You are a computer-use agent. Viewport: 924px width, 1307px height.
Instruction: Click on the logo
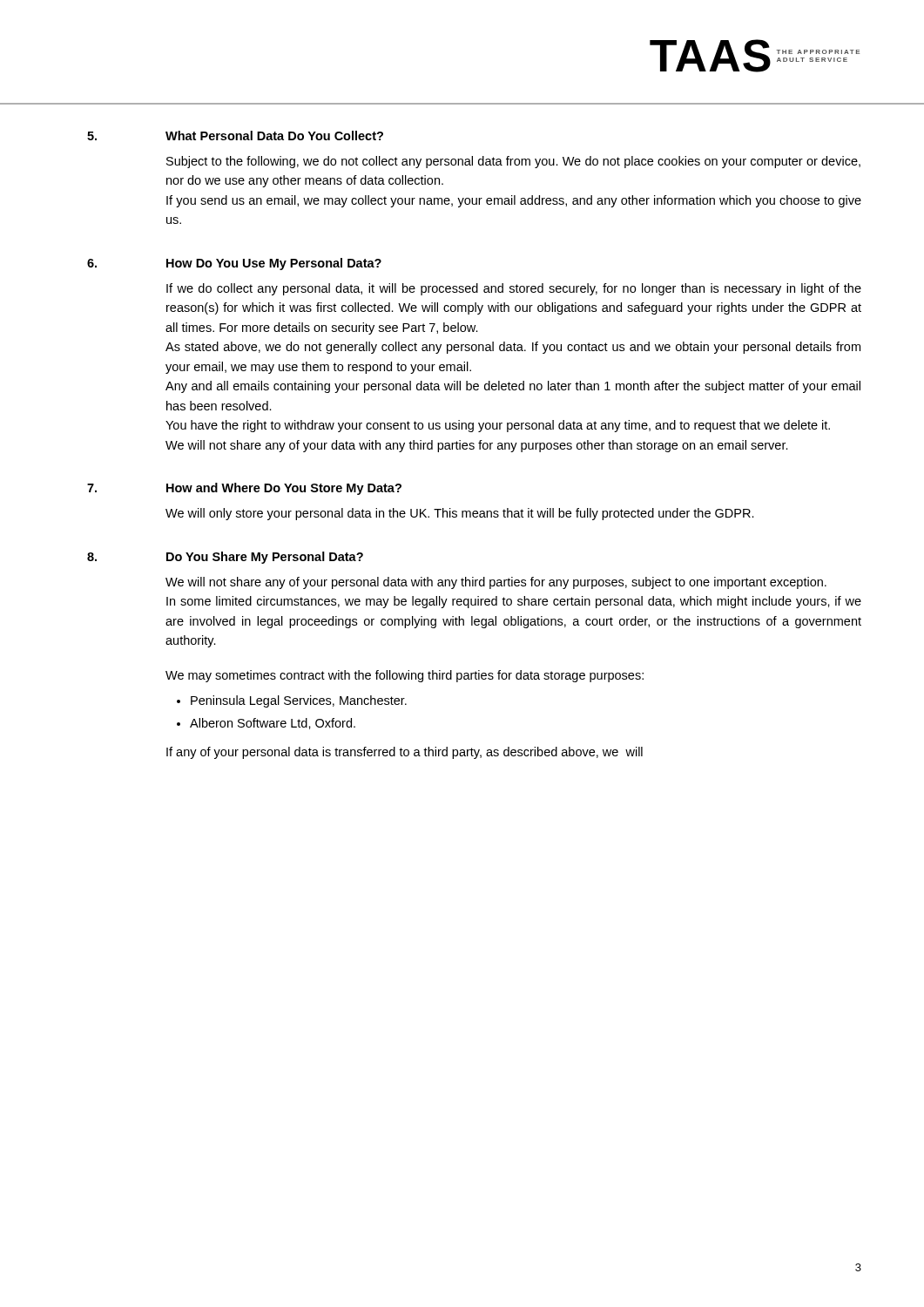pos(755,56)
